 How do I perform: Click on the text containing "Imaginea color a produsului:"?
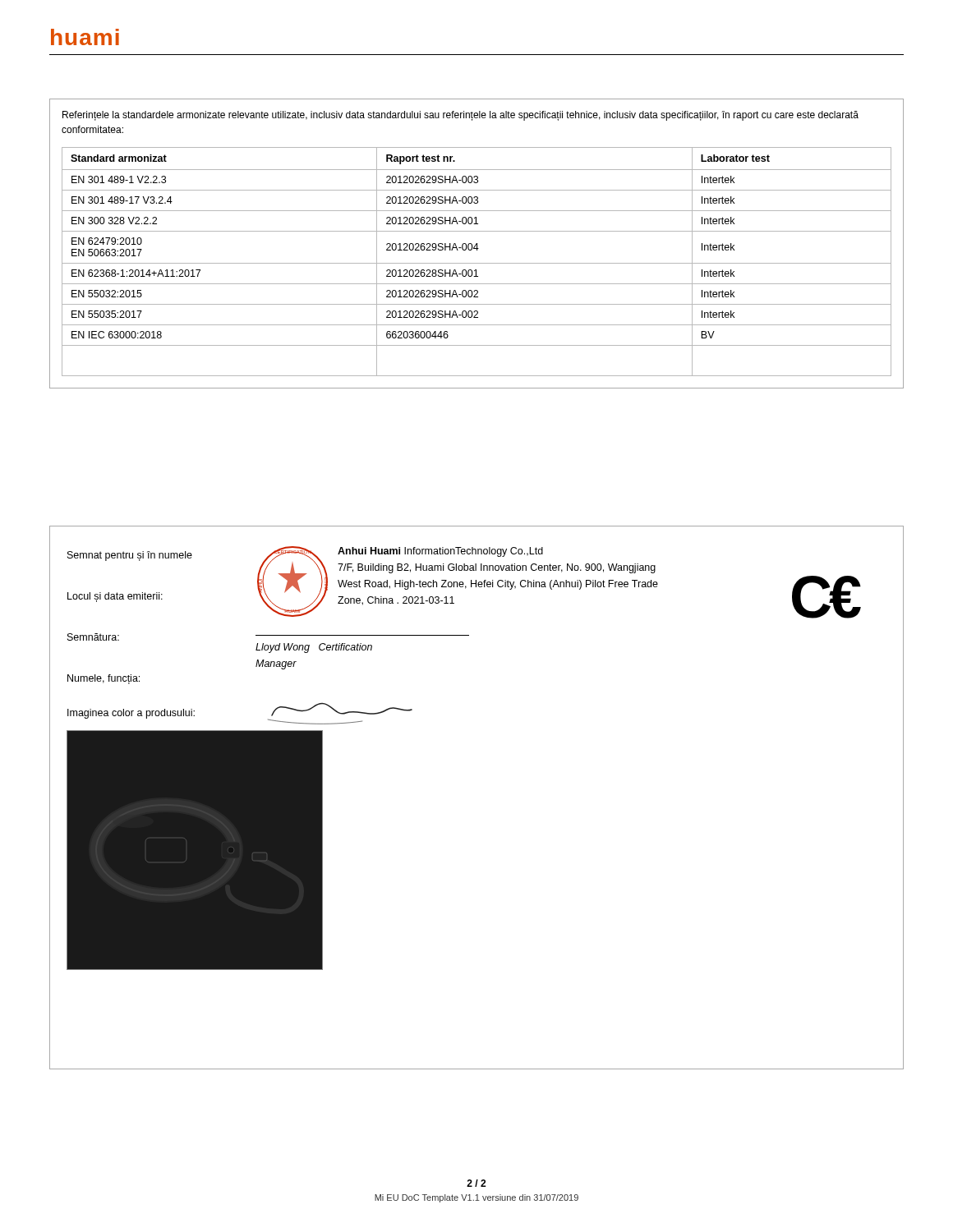click(x=131, y=713)
